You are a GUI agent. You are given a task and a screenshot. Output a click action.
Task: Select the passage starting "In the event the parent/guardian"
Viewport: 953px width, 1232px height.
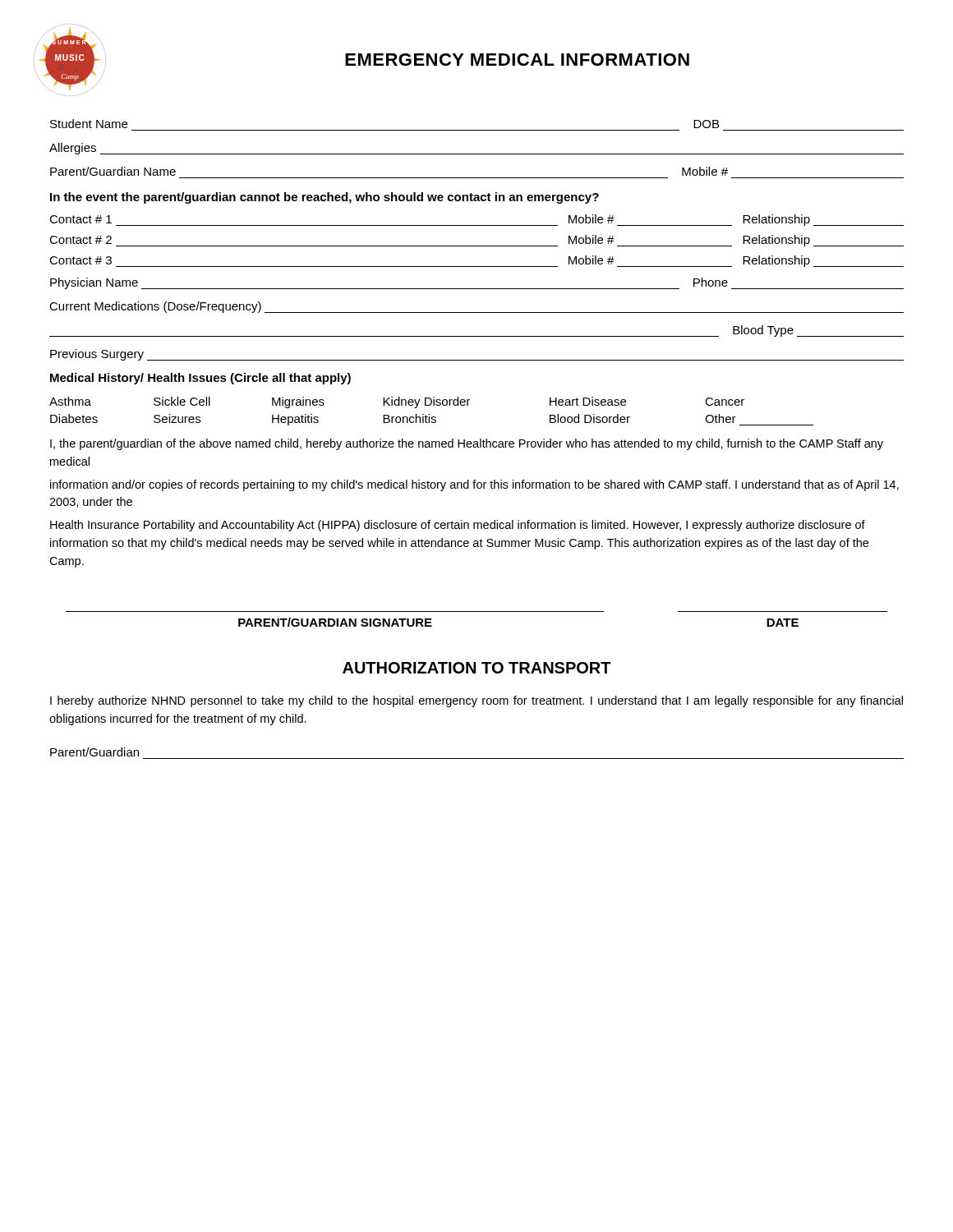pos(324,197)
